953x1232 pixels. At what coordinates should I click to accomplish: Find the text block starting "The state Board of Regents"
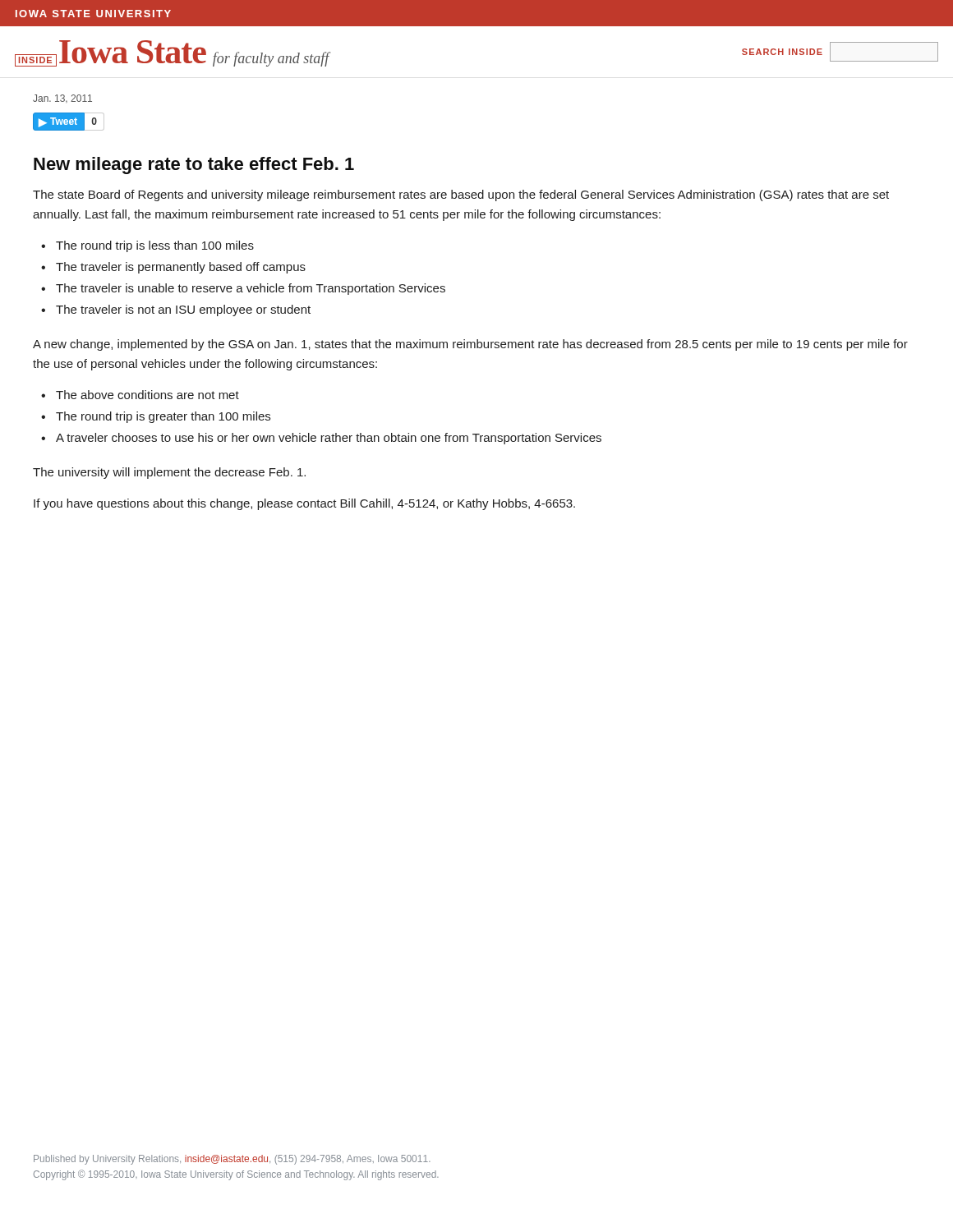coord(461,204)
